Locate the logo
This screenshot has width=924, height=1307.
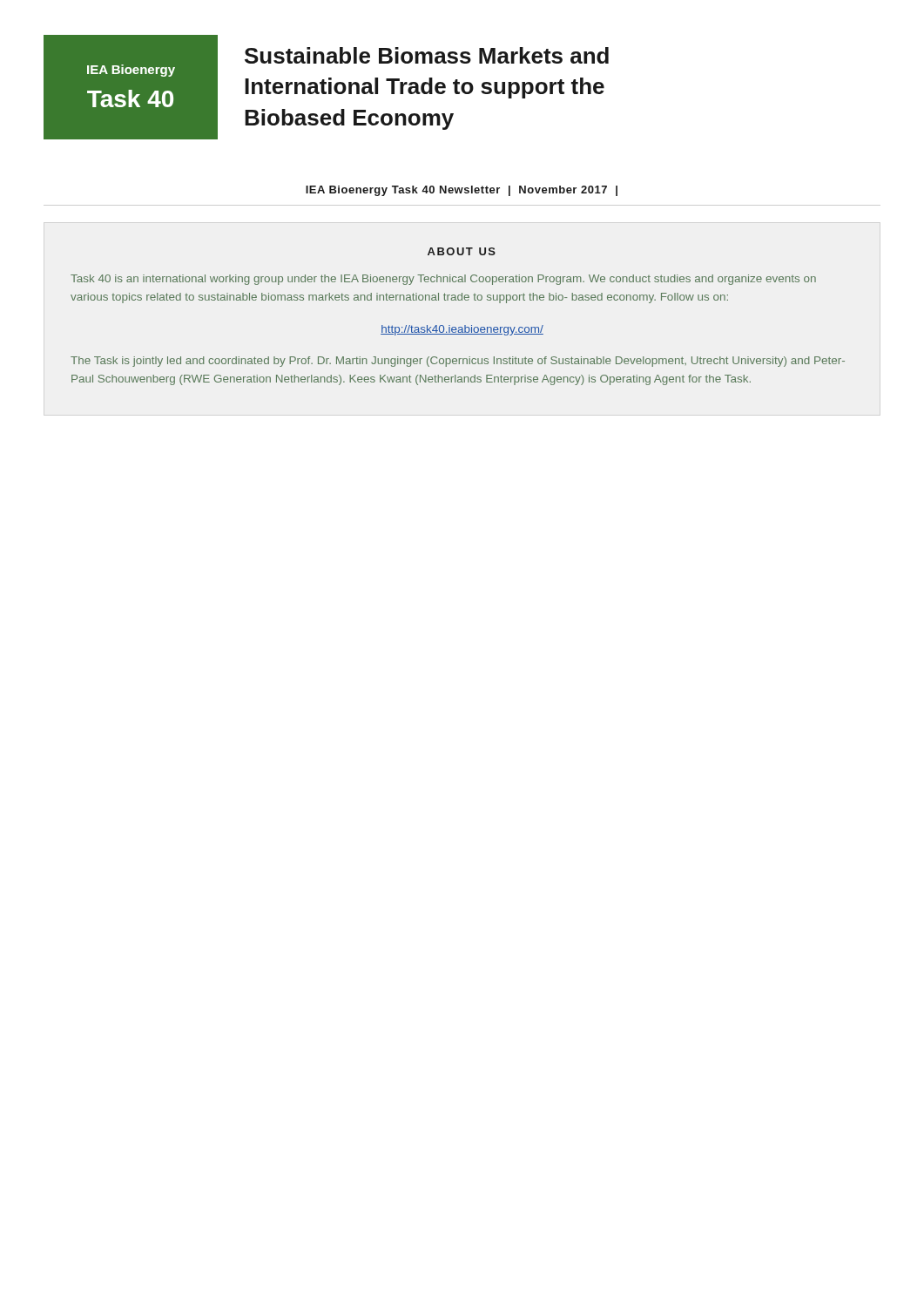pos(131,87)
